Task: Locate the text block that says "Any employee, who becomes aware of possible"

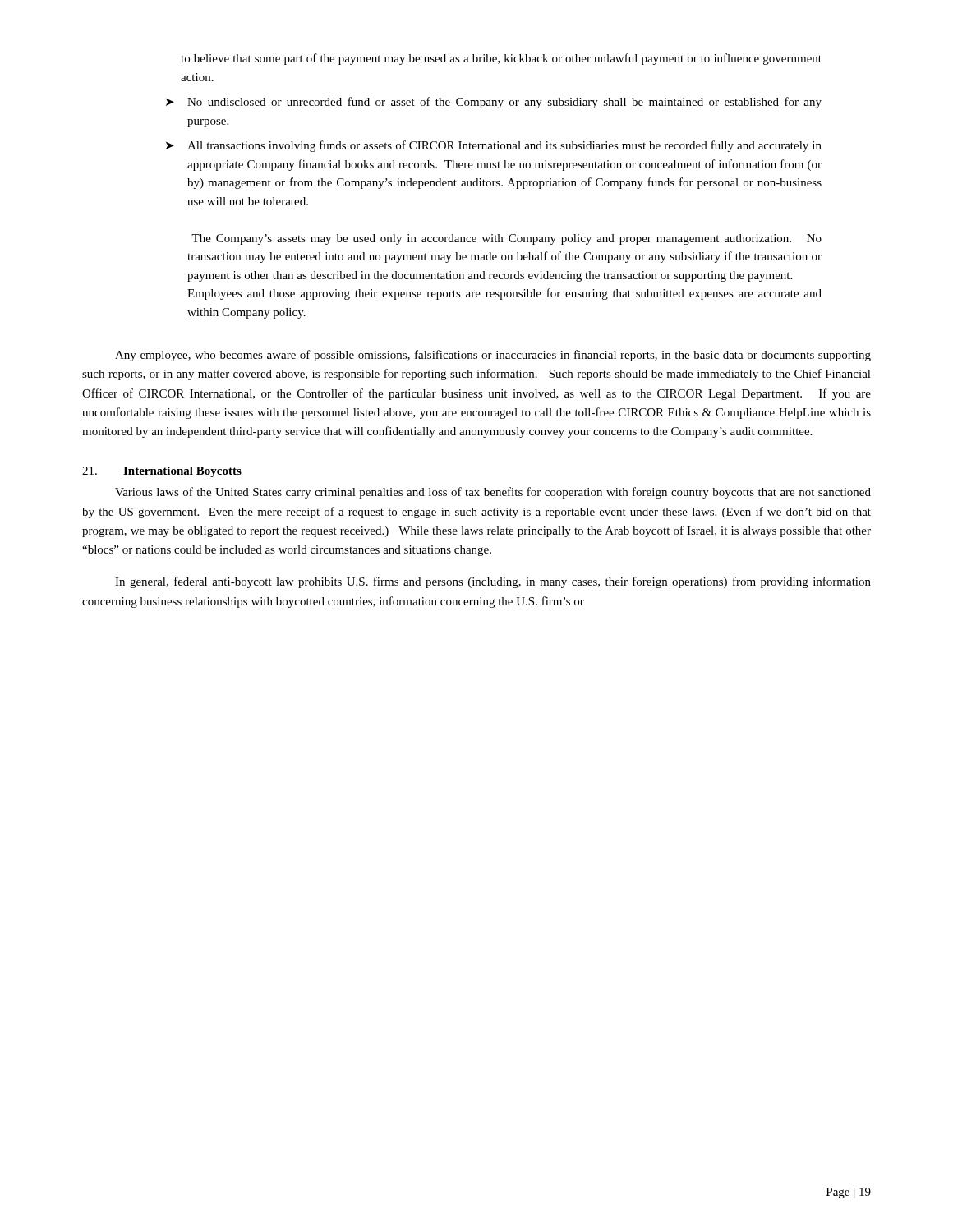Action: (x=476, y=393)
